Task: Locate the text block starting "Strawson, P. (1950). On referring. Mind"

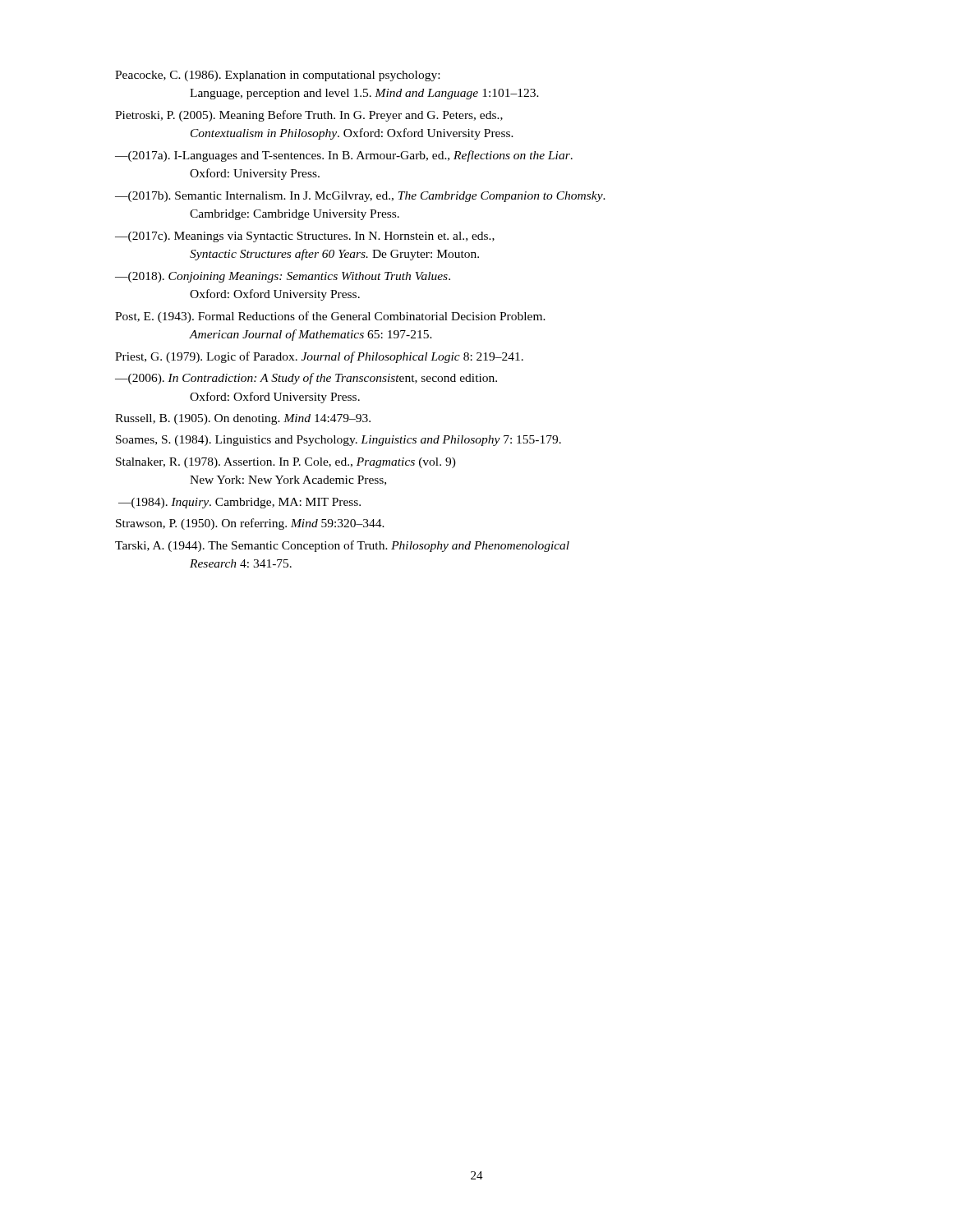Action: (250, 523)
